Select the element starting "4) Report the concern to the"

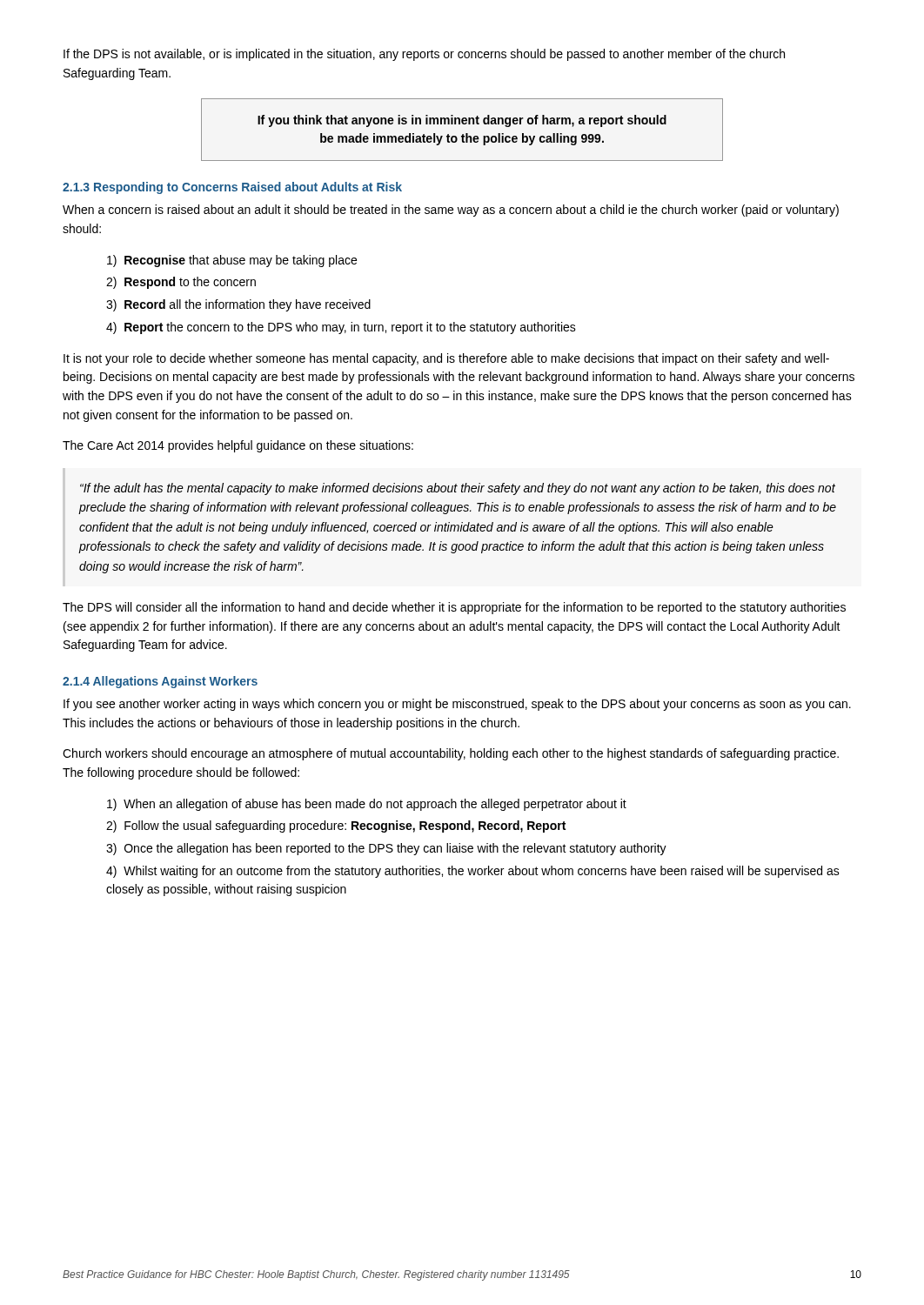pyautogui.click(x=341, y=327)
